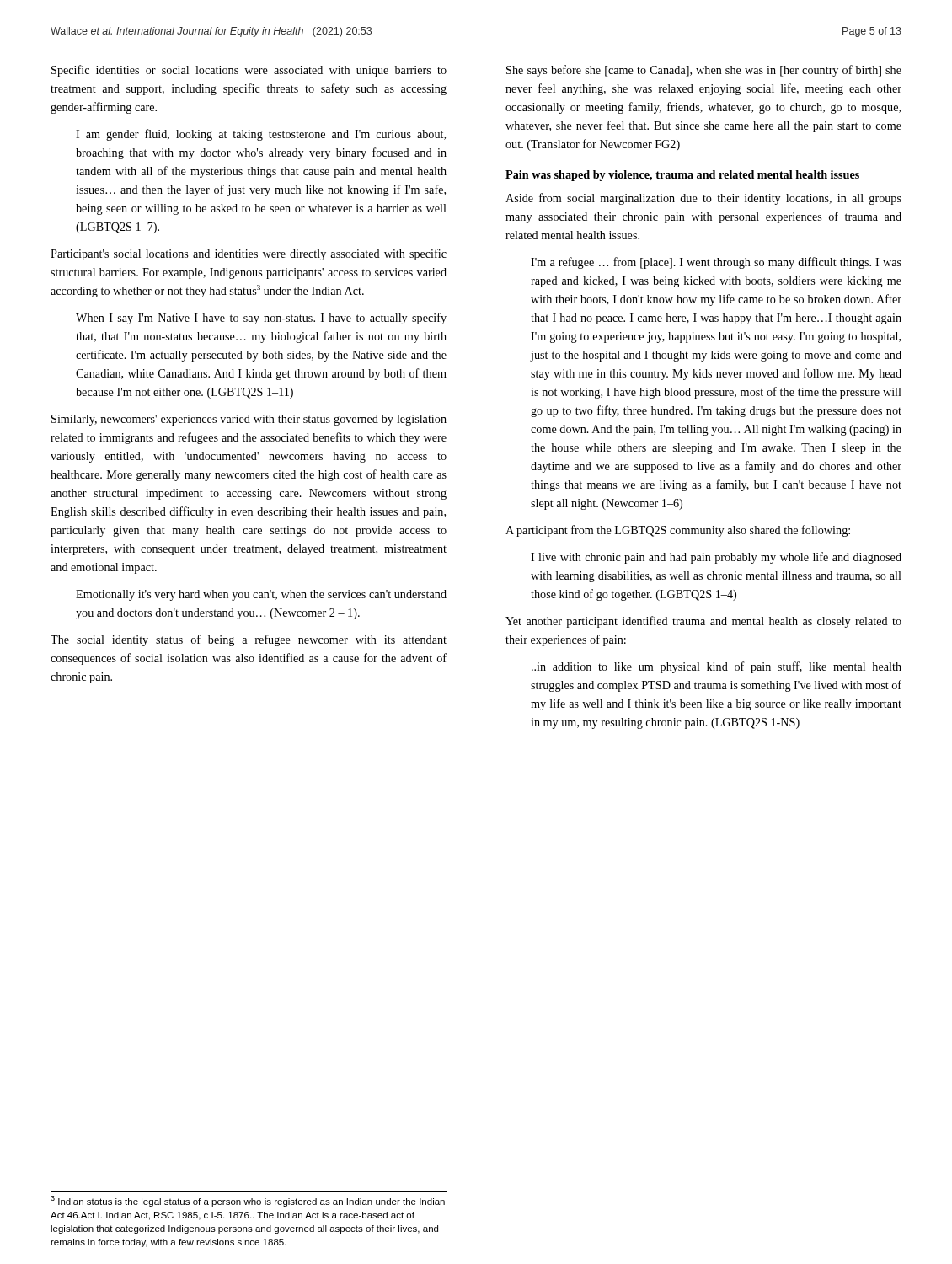Navigate to the text block starting "Yet another participant"

point(703,630)
